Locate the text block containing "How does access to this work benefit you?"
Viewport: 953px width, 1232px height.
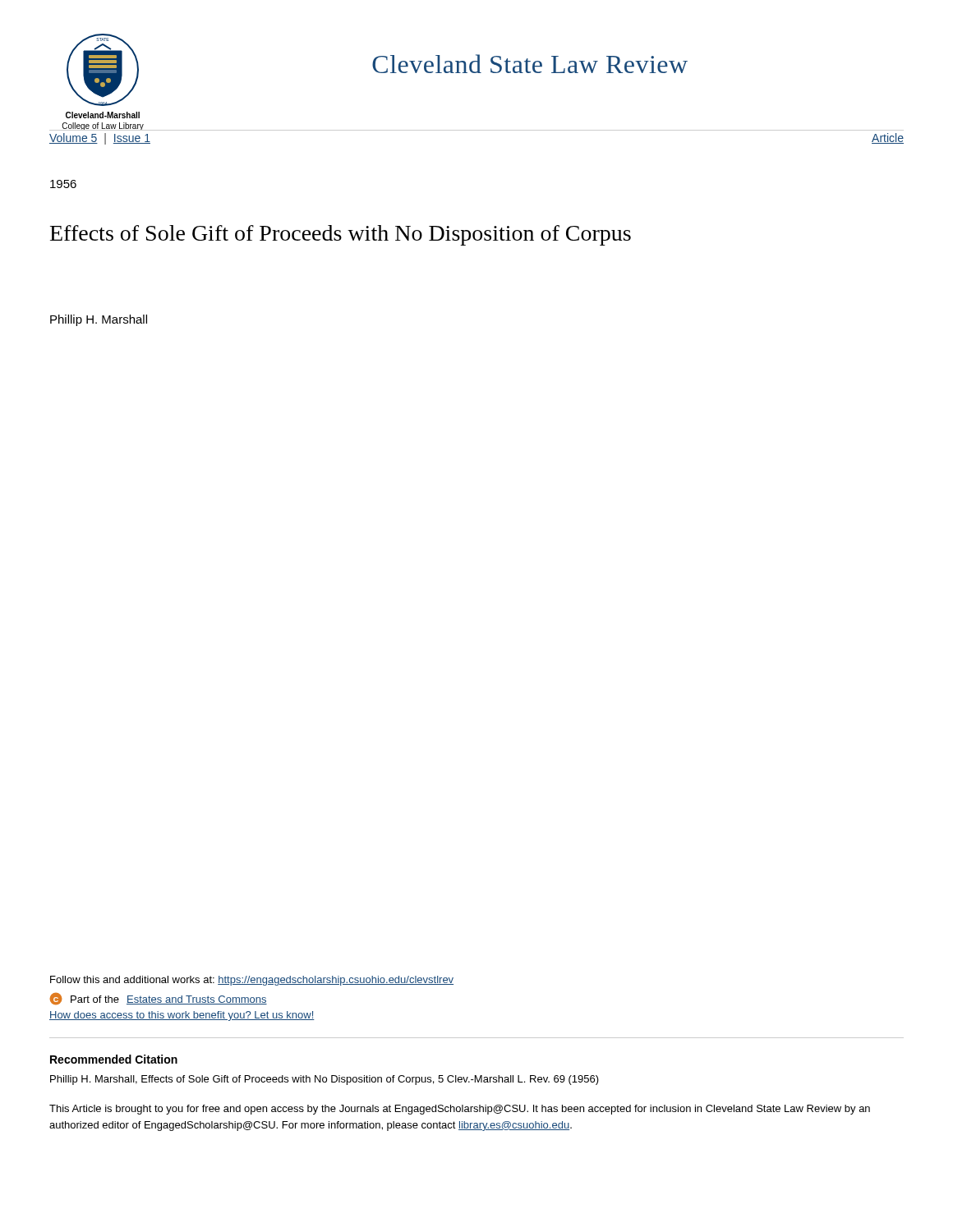[x=182, y=1015]
